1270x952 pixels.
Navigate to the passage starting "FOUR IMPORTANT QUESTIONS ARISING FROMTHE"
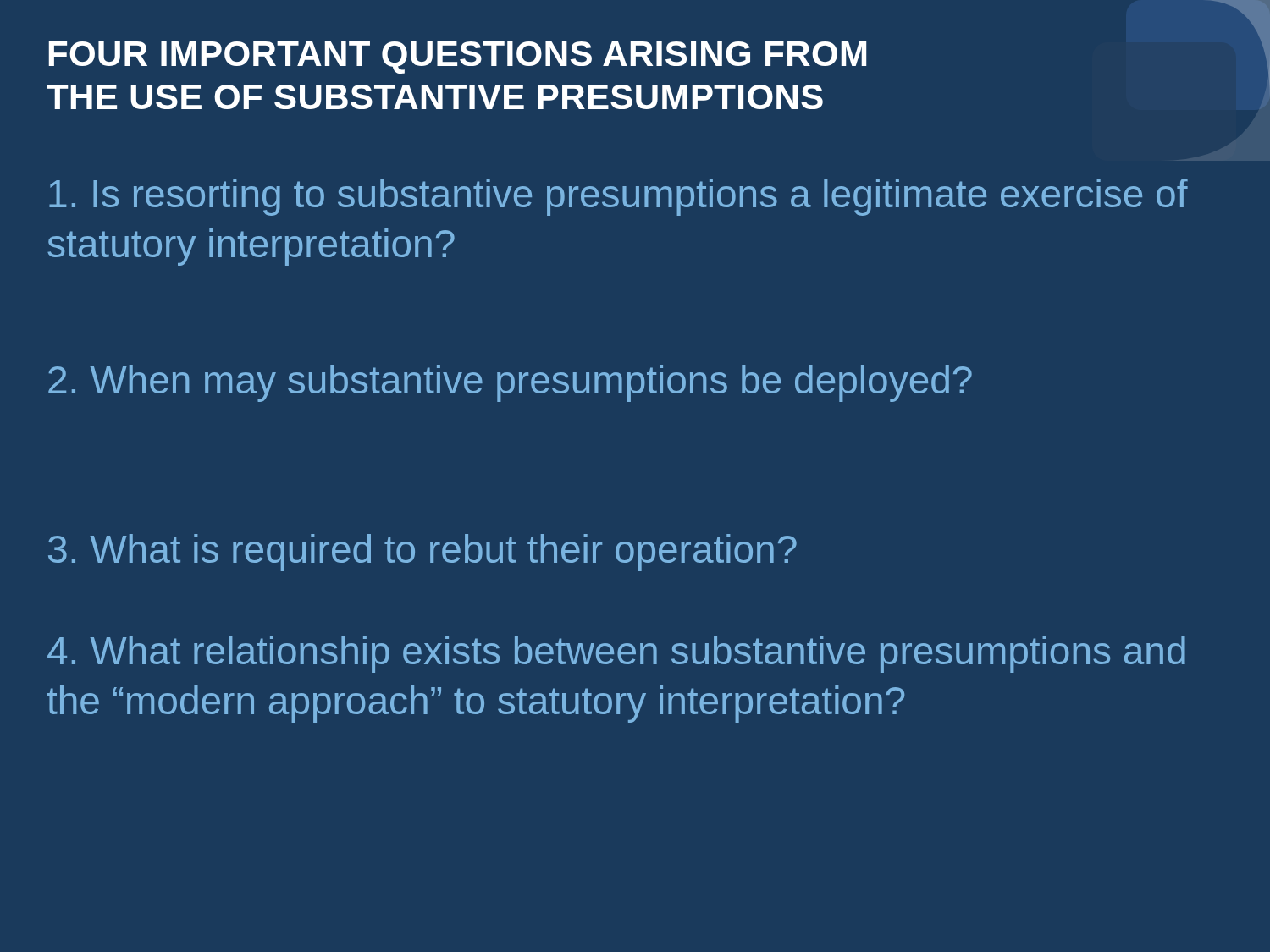(x=555, y=76)
